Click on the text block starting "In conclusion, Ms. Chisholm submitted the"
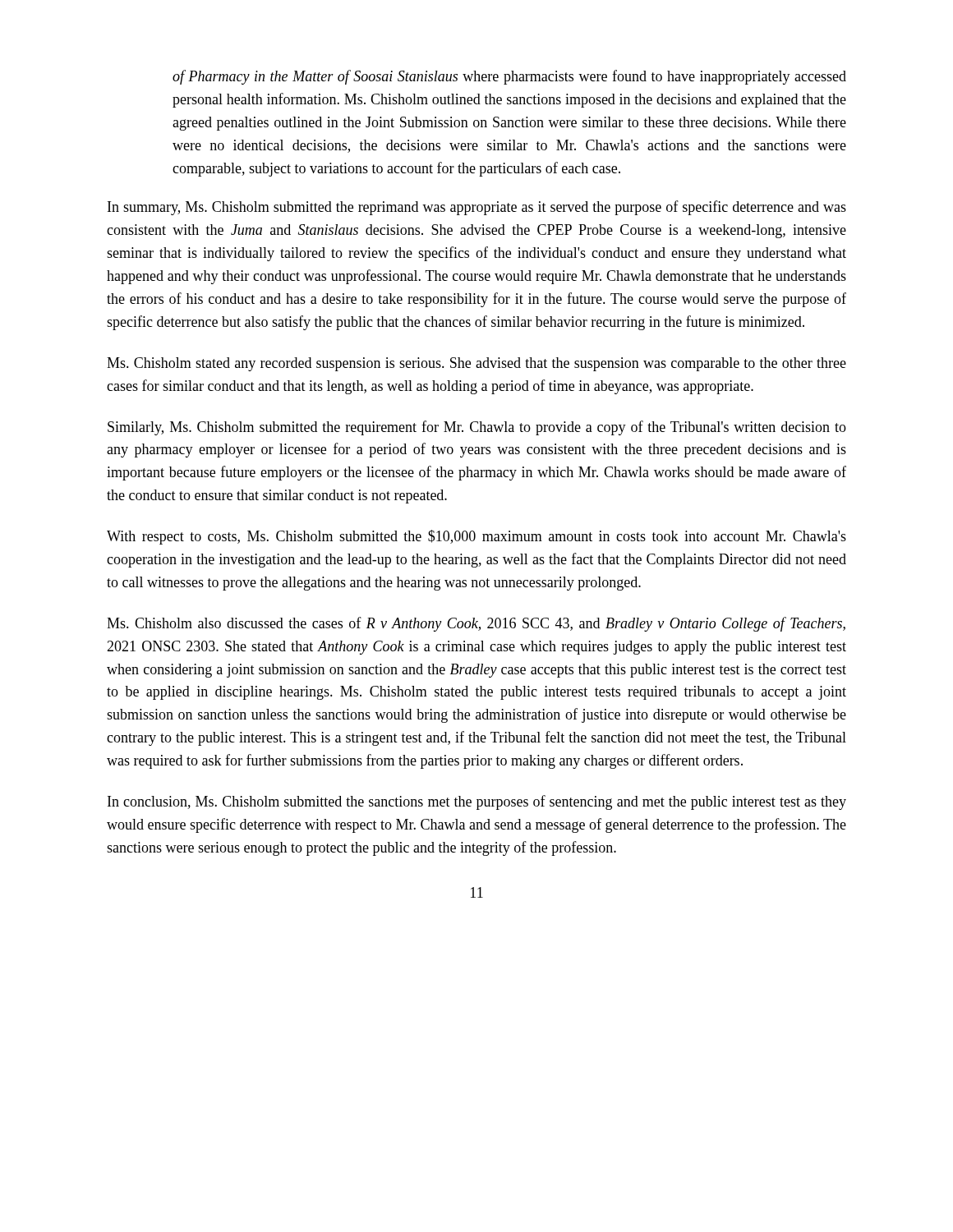 [476, 825]
